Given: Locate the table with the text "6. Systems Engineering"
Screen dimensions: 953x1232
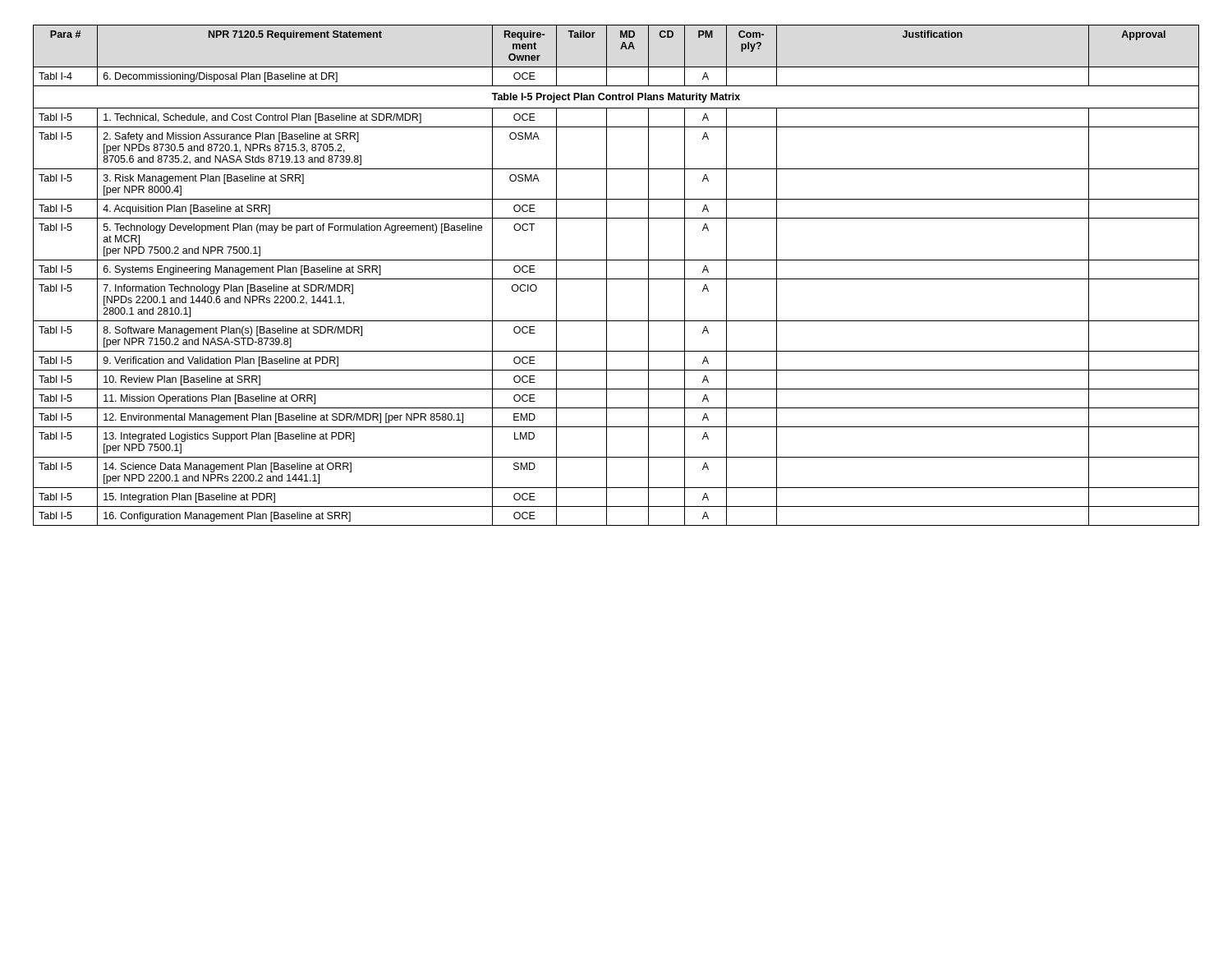Looking at the screenshot, I should [616, 275].
